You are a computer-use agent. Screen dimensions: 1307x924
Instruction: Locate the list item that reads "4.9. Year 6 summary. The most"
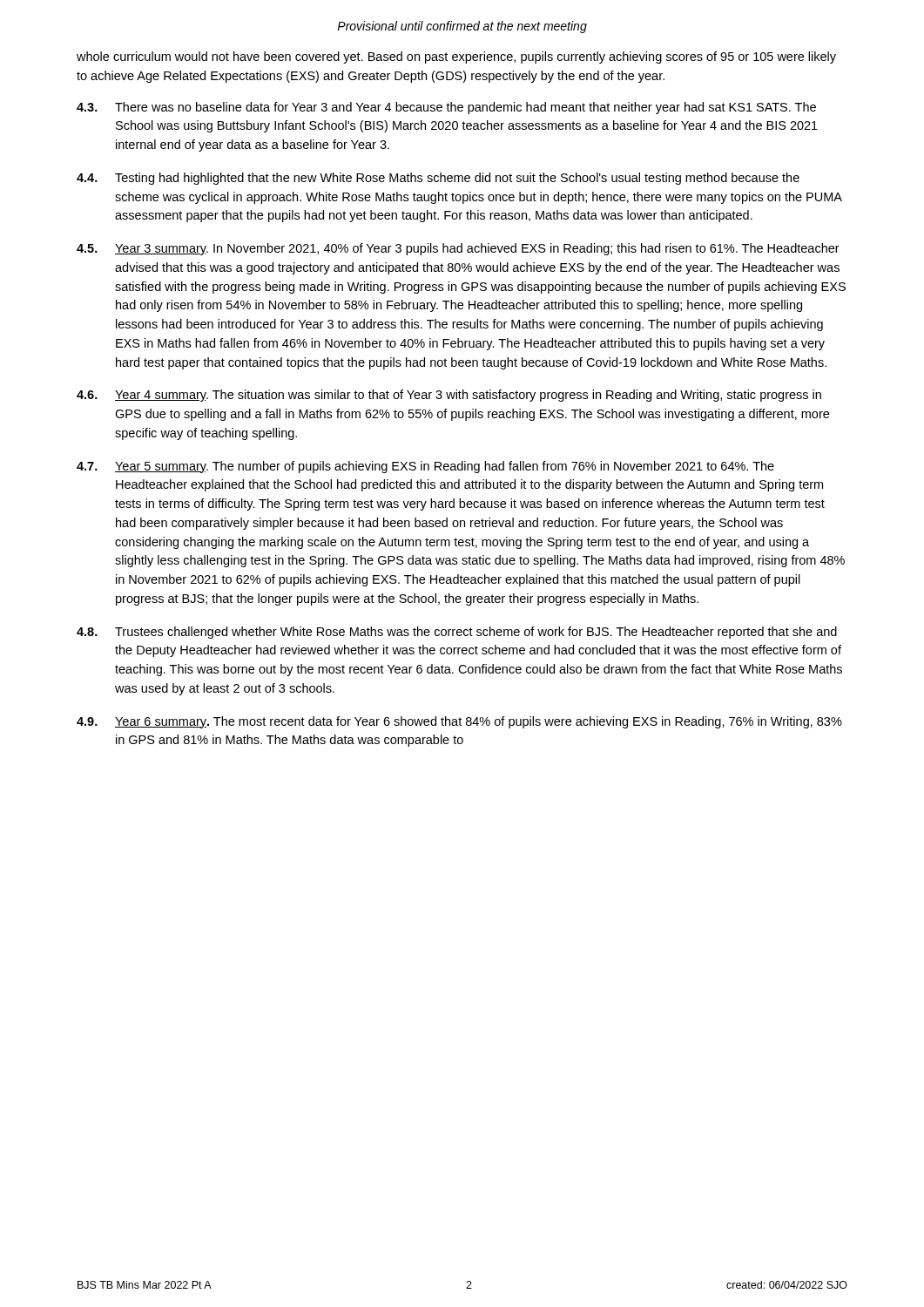[462, 731]
